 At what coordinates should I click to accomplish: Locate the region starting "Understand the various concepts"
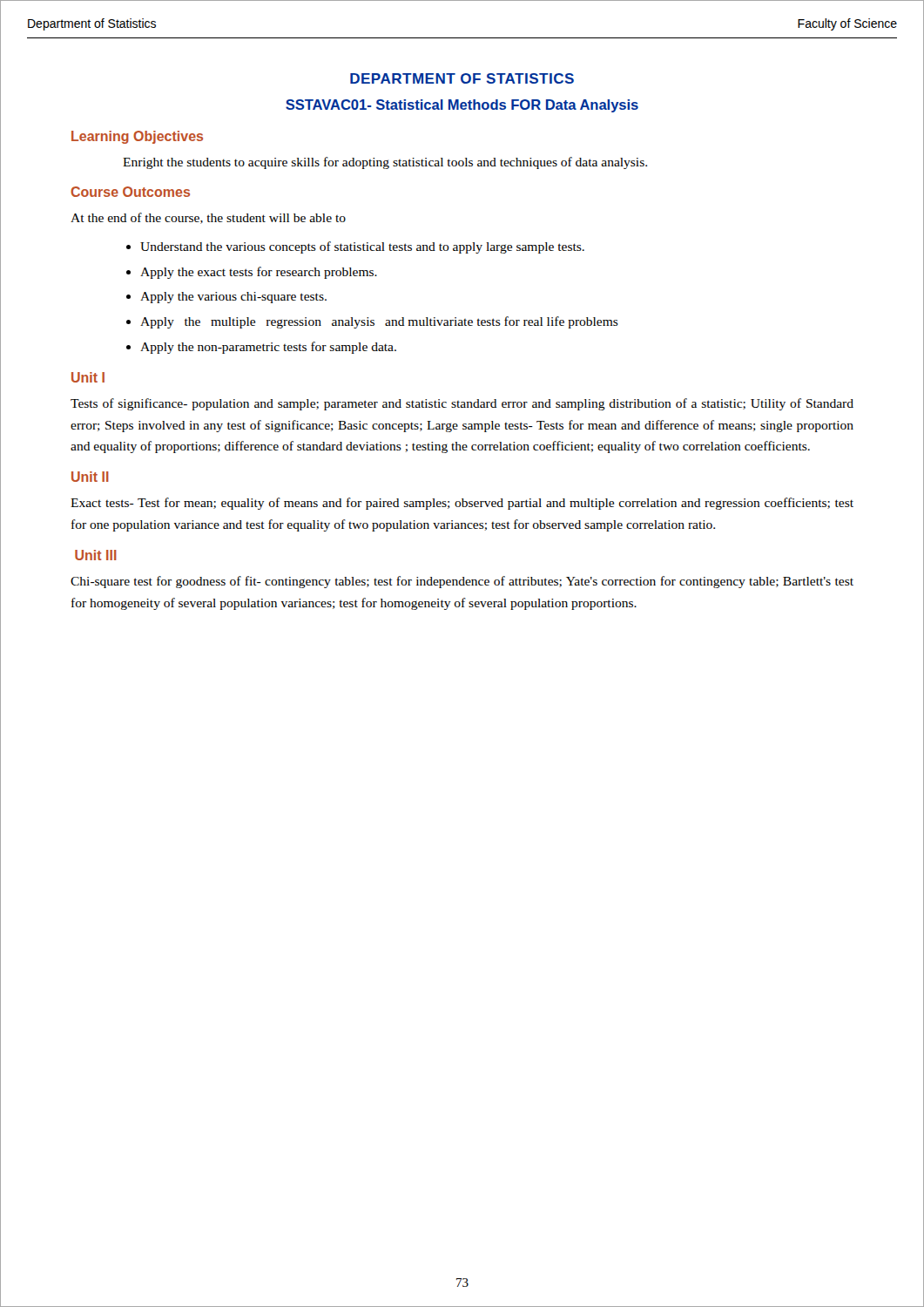pos(363,246)
